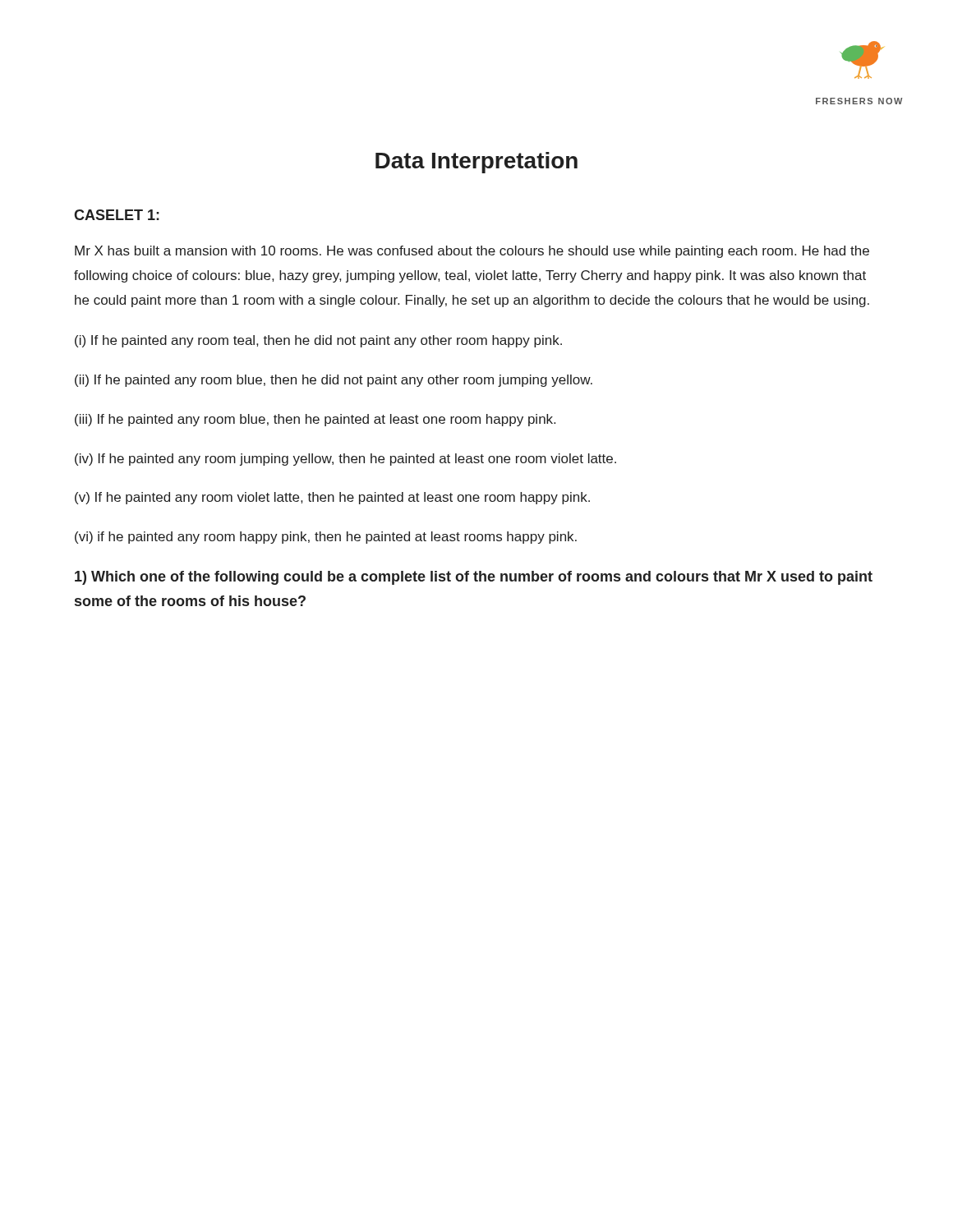Click the passage that begins "(i) If he painted any room teal, then"

(x=318, y=341)
